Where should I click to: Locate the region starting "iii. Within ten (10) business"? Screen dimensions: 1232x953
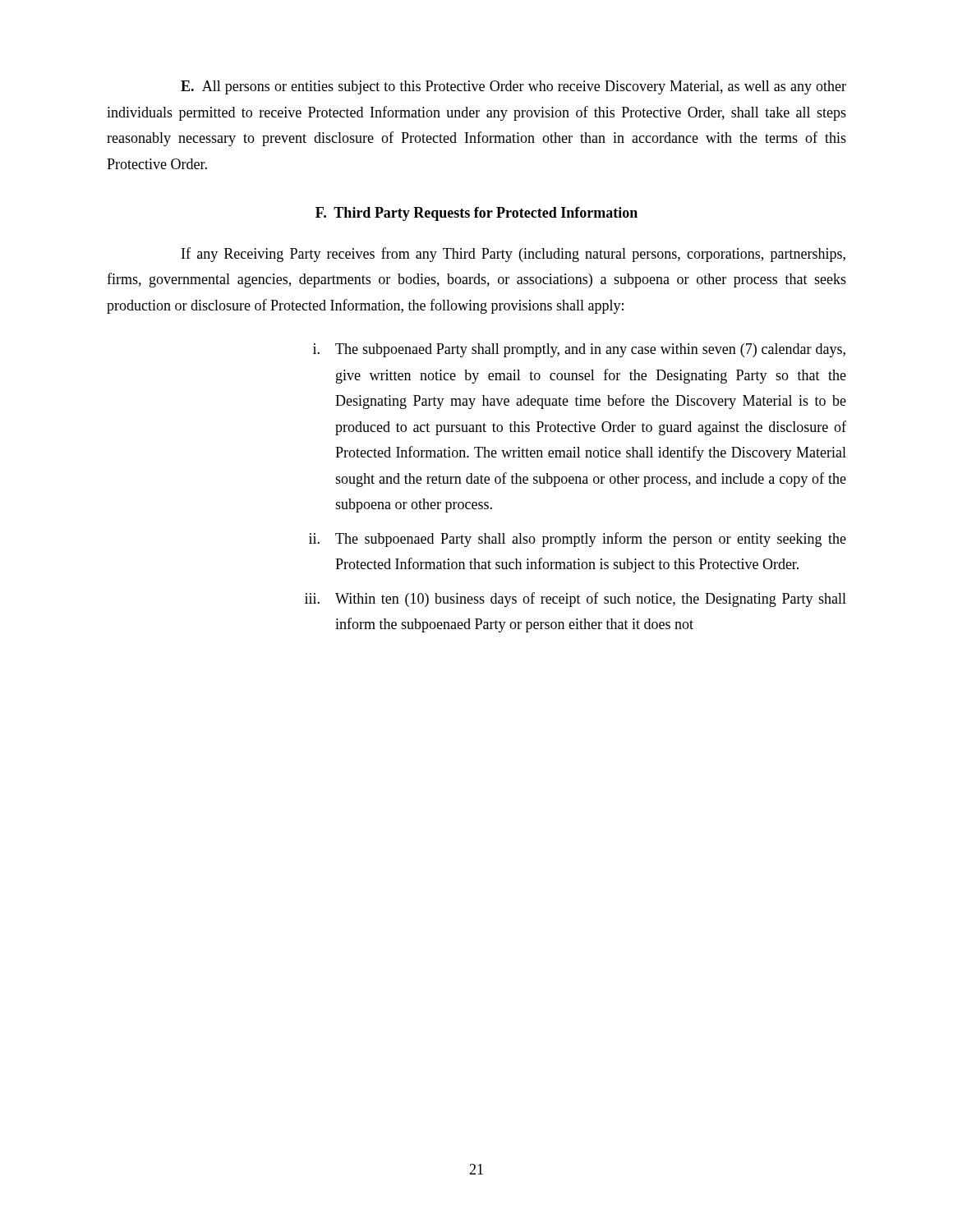pyautogui.click(x=530, y=612)
